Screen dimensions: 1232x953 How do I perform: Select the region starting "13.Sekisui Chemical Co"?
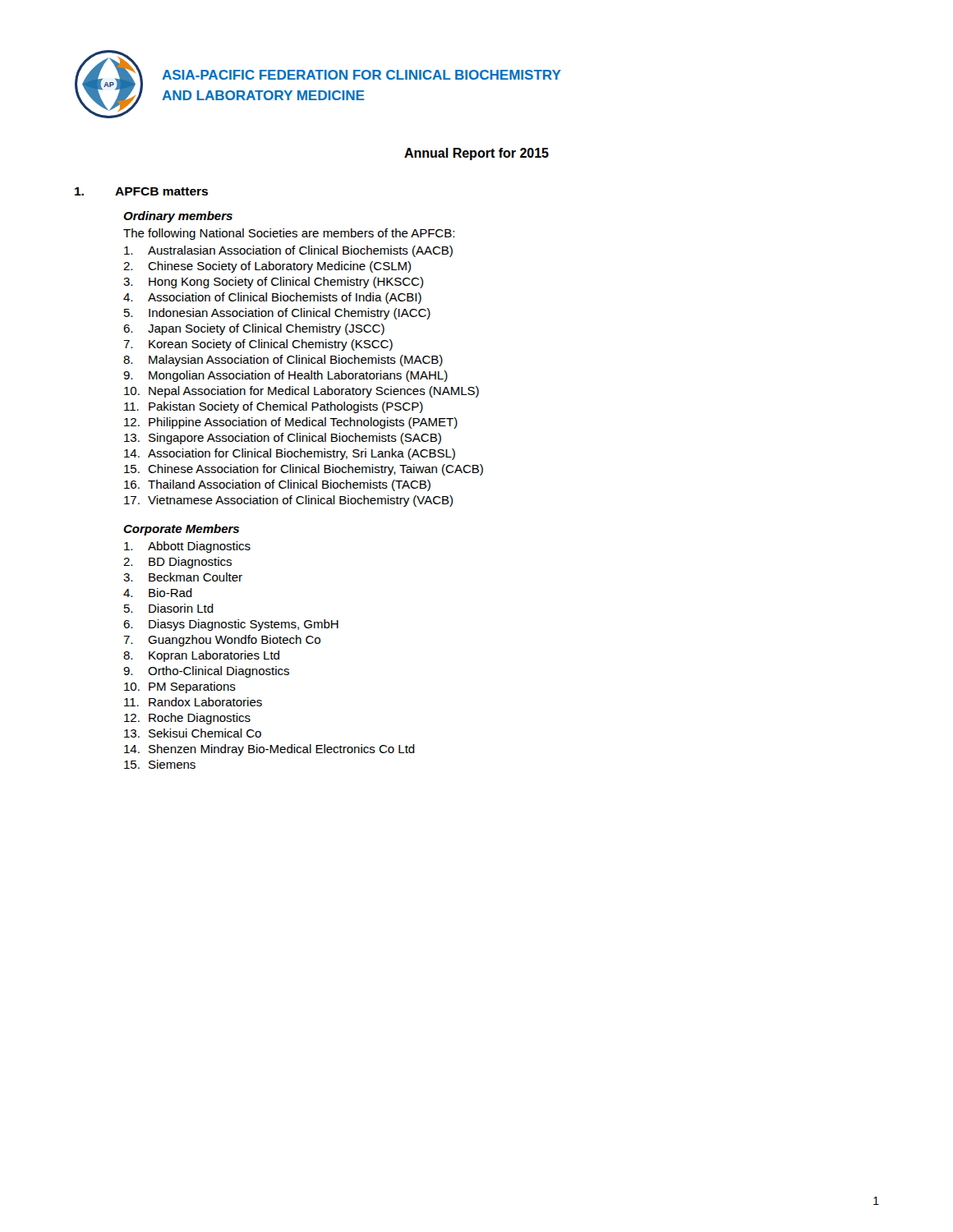(192, 733)
